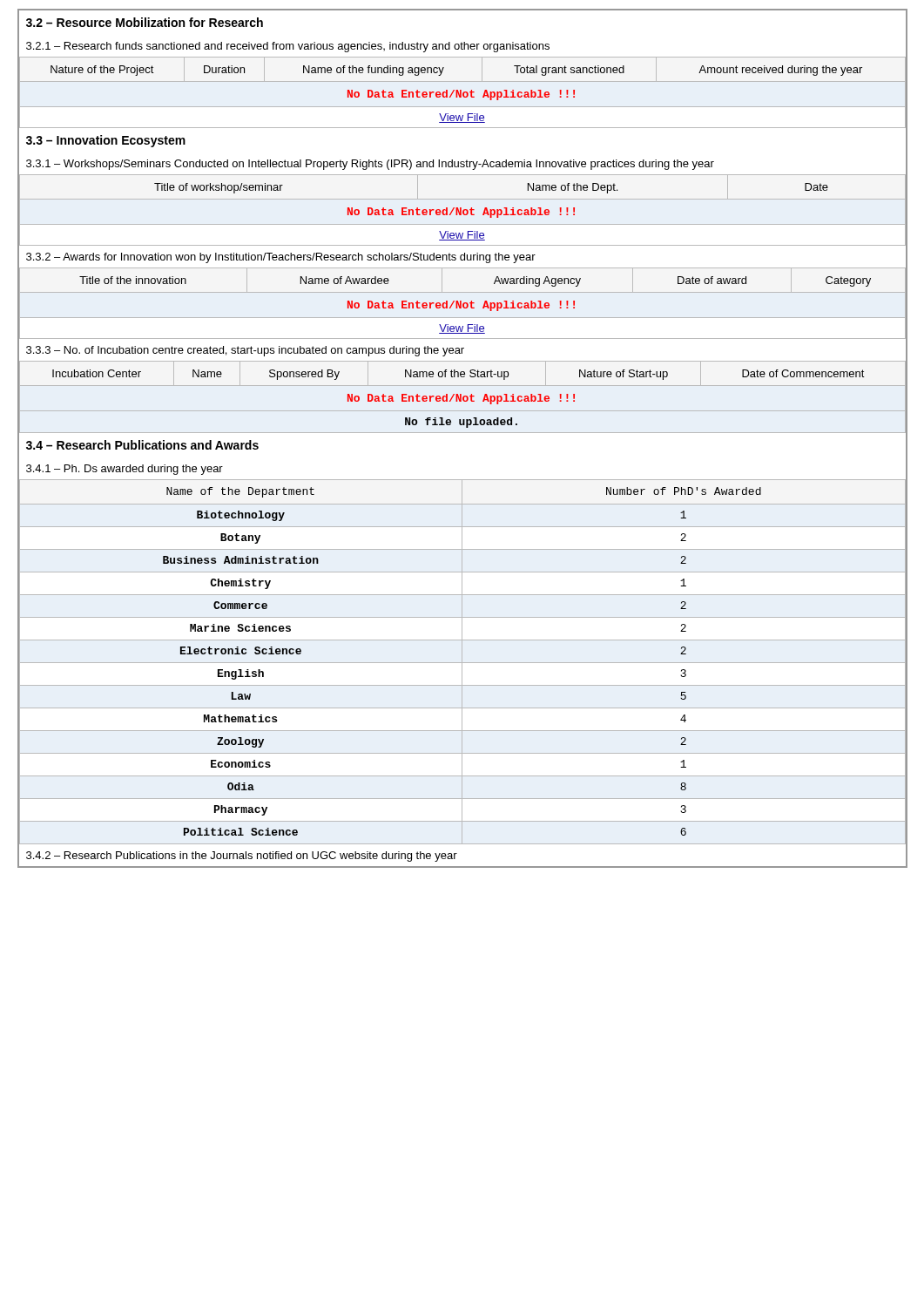Find the text block containing "4.1 – Ph. Ds"
The width and height of the screenshot is (924, 1307).
tap(124, 468)
